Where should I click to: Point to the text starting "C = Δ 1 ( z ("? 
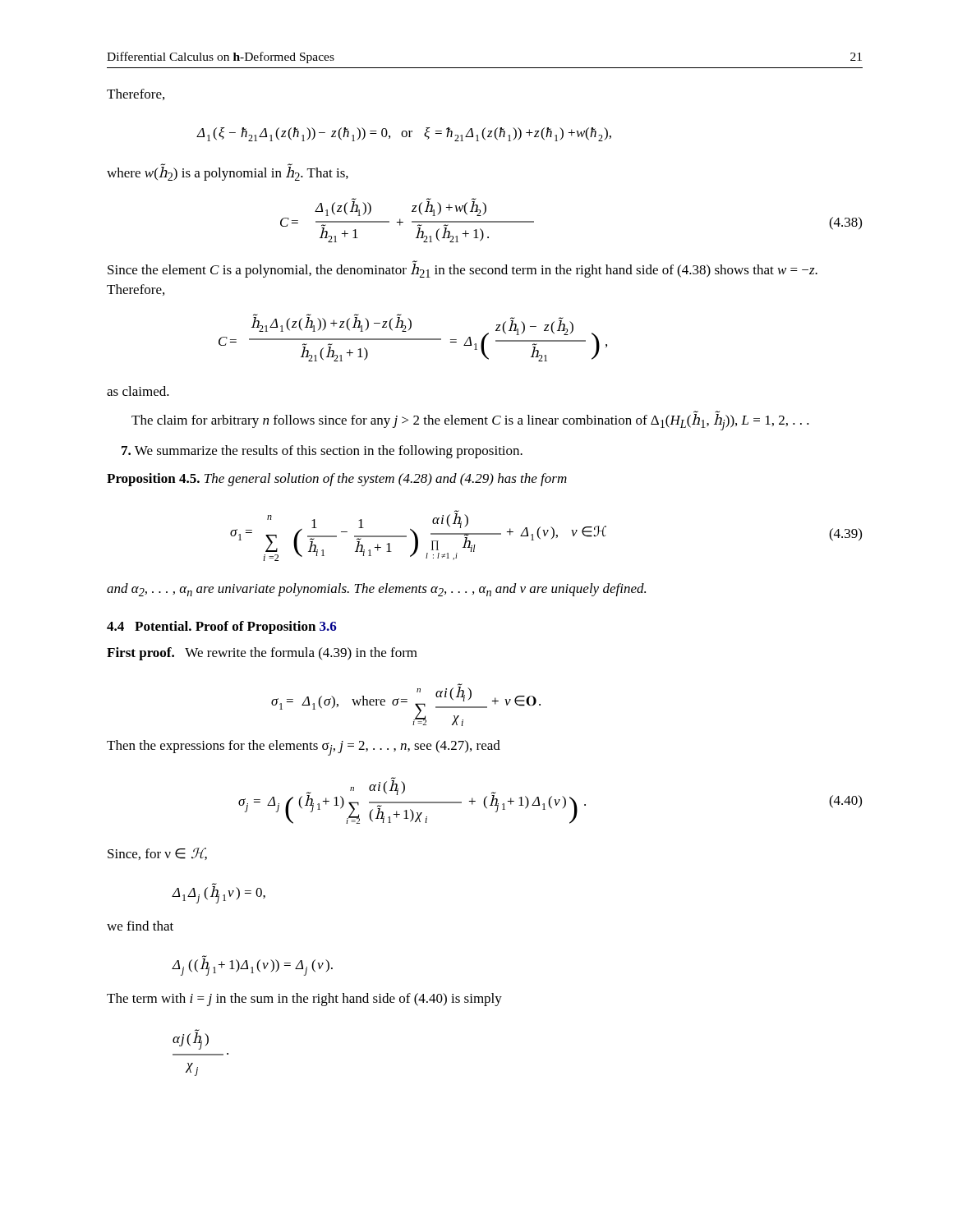352,221
